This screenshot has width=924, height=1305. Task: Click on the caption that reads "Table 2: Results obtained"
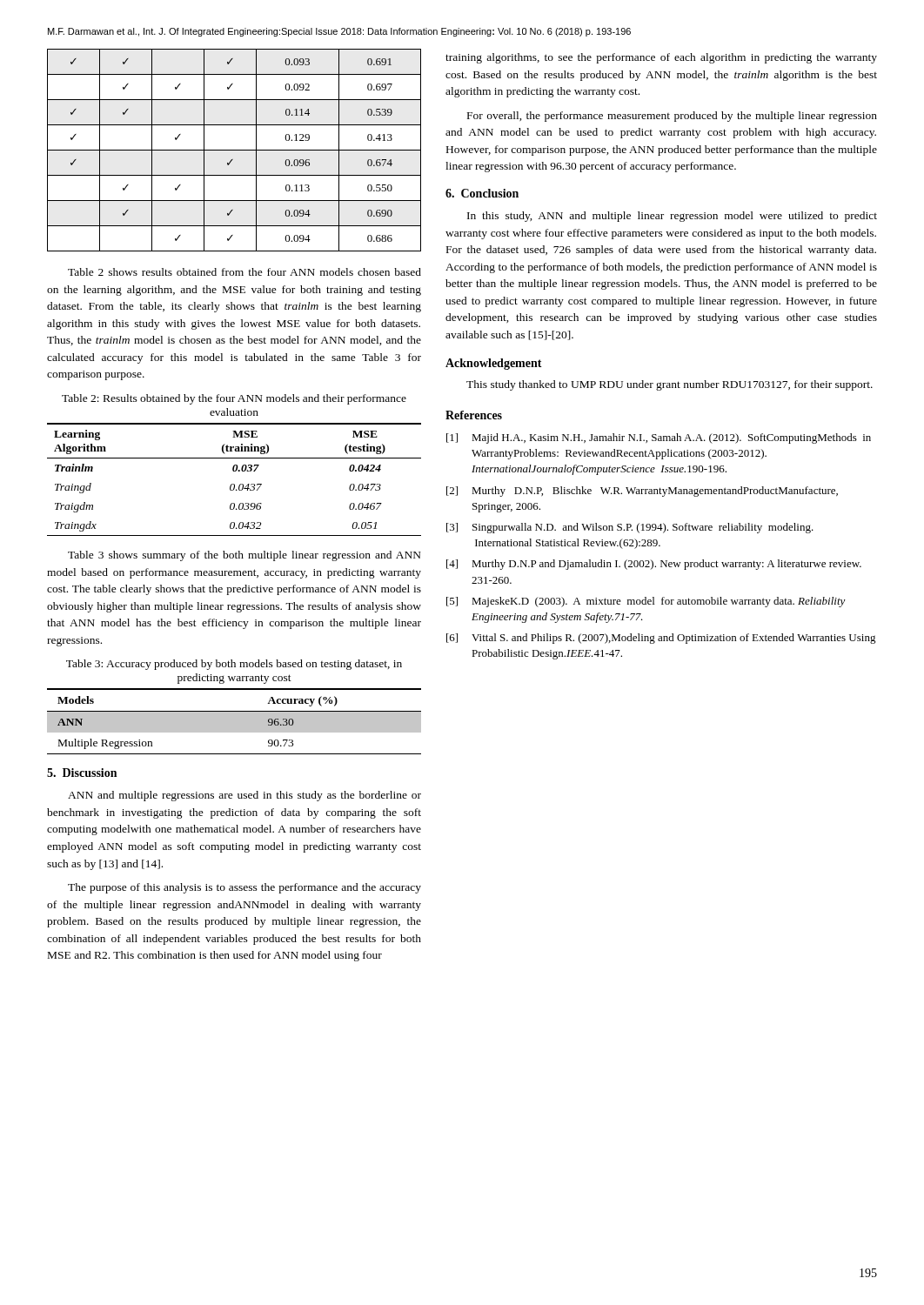(x=234, y=405)
